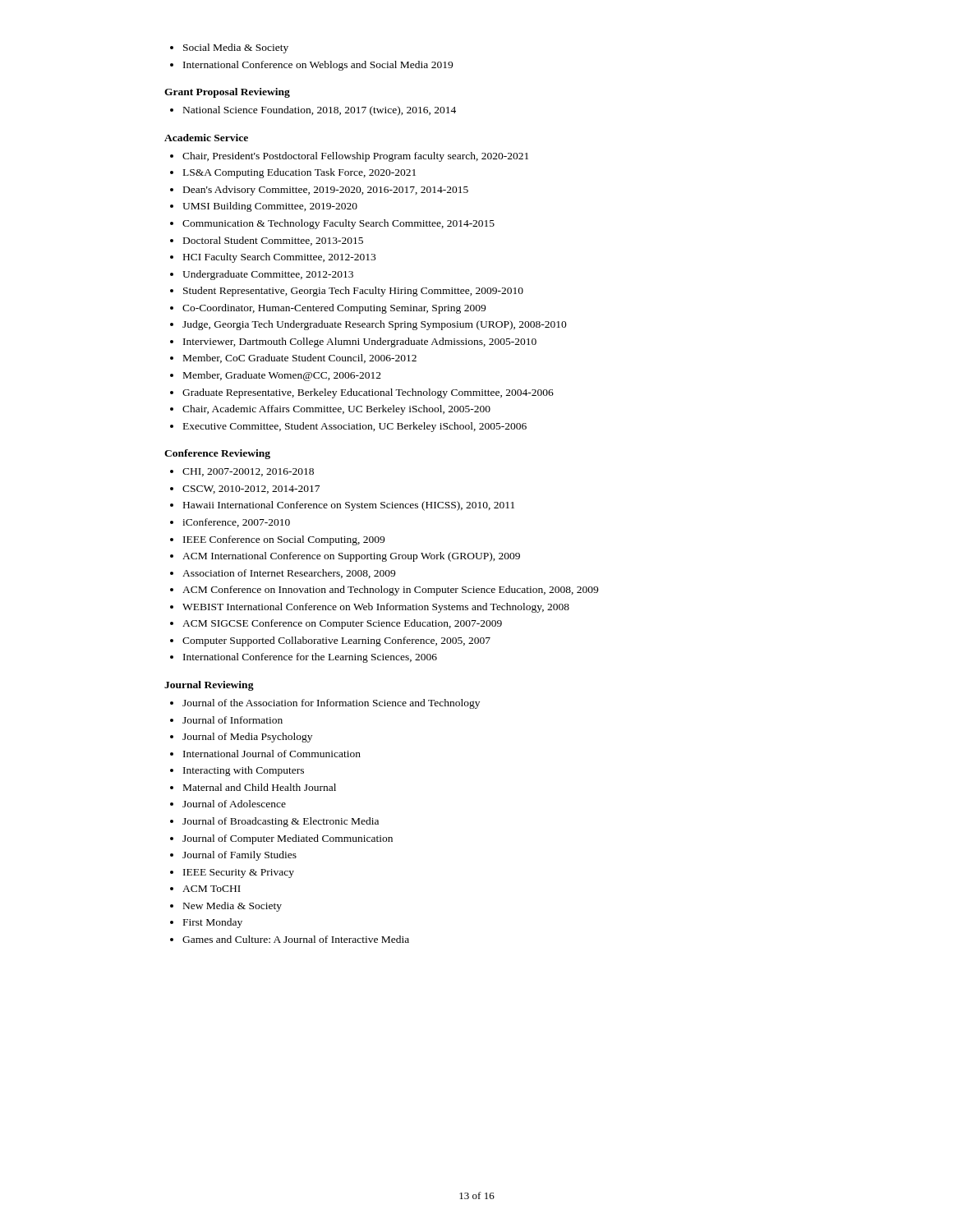Navigate to the text block starting "Communication & Technology Faculty Search Committee, 2014-2015"
Viewport: 953px width, 1232px height.
click(502, 223)
